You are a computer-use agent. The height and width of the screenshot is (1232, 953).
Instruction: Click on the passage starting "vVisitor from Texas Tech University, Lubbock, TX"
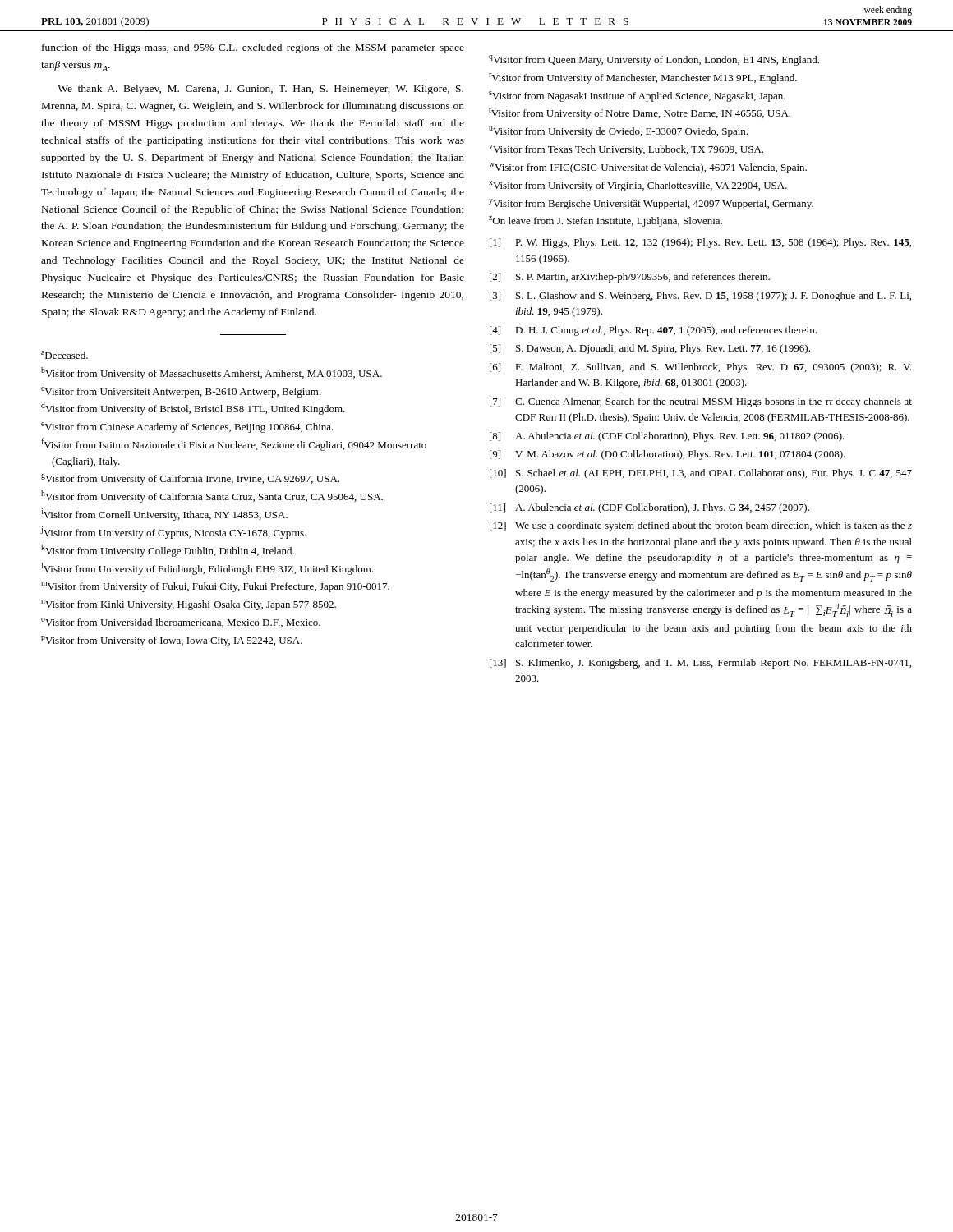(626, 149)
